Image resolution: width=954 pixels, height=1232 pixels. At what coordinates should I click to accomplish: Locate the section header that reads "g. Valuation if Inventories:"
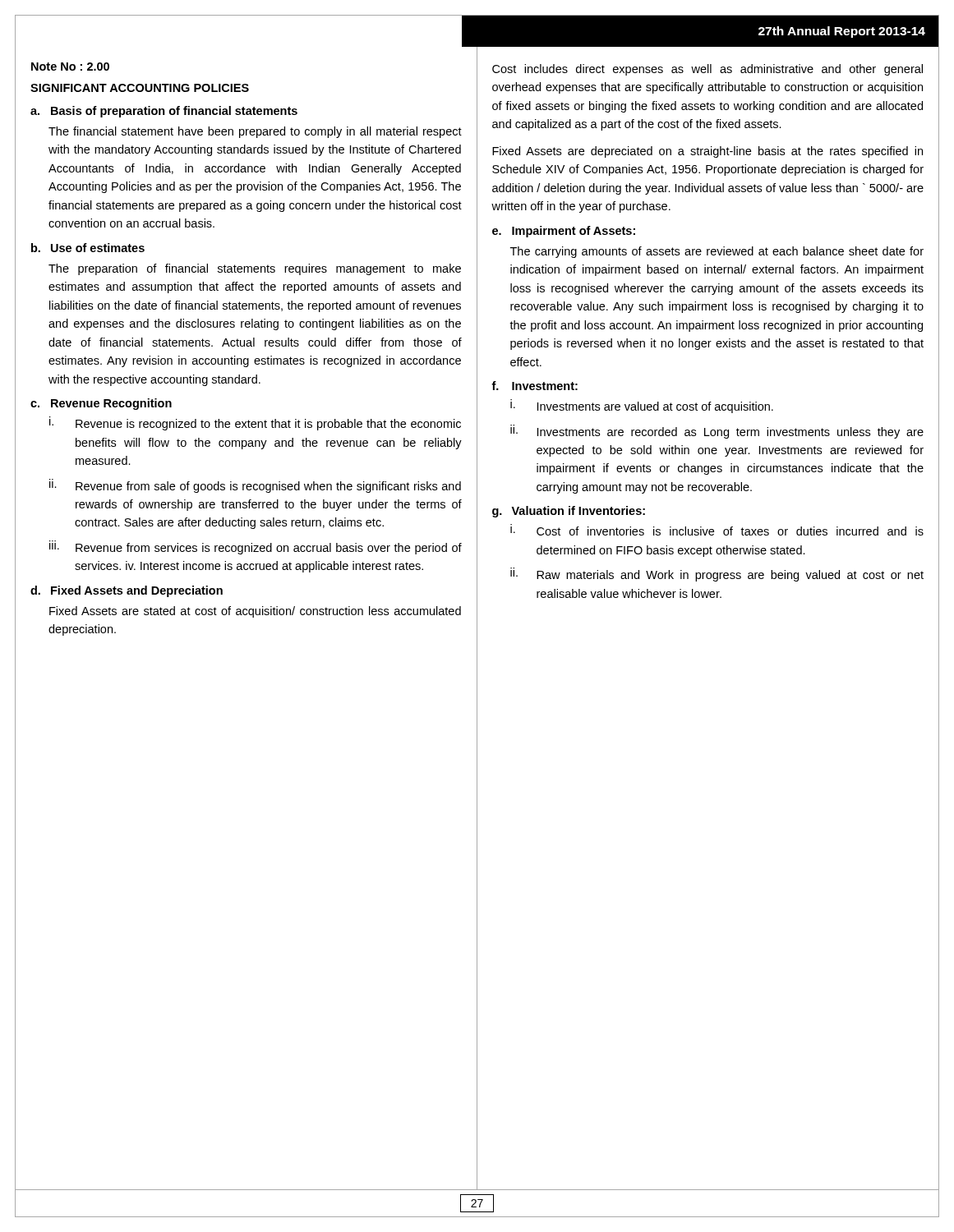(569, 511)
